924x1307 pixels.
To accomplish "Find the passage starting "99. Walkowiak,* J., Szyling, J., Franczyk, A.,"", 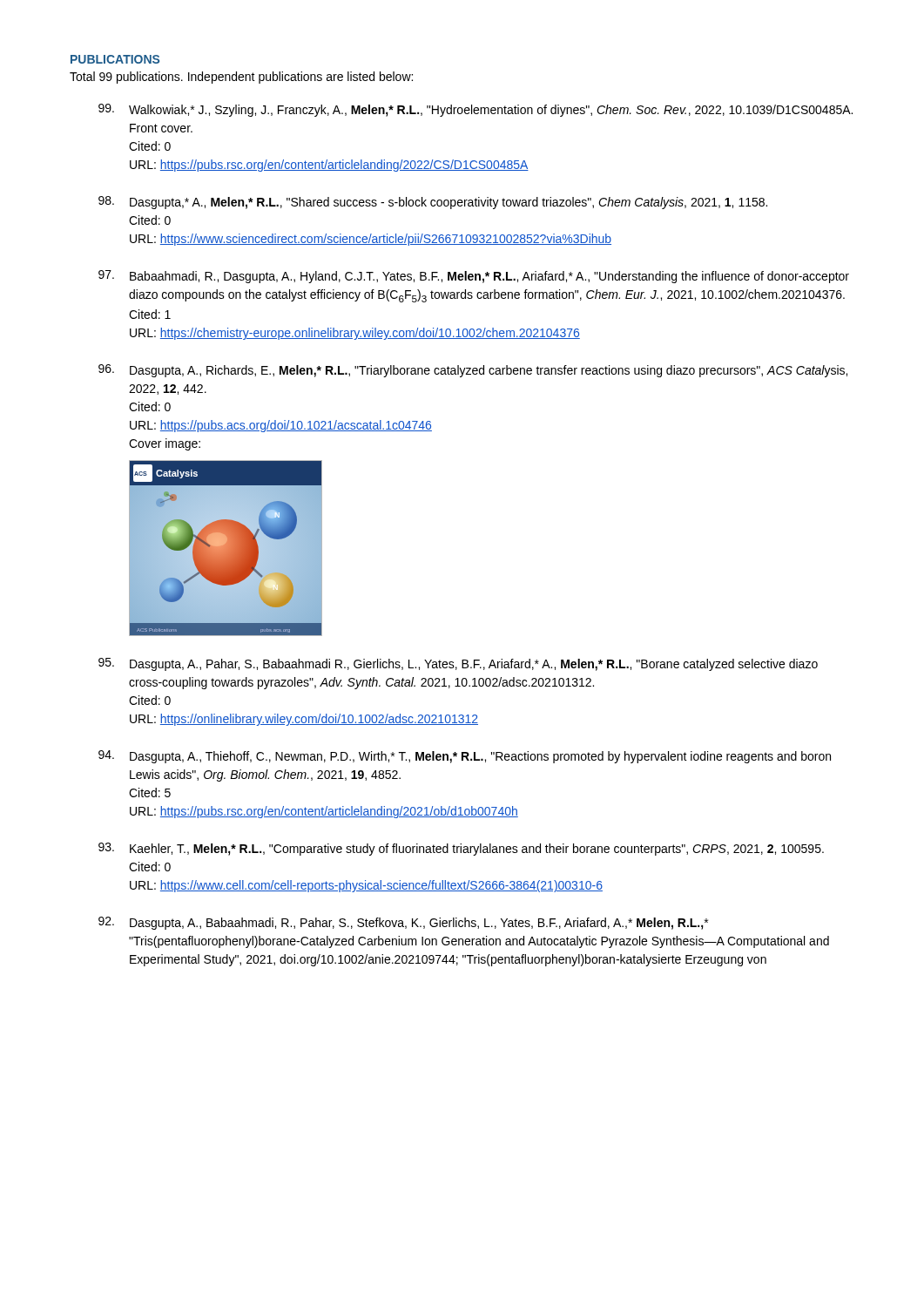I will (475, 110).
